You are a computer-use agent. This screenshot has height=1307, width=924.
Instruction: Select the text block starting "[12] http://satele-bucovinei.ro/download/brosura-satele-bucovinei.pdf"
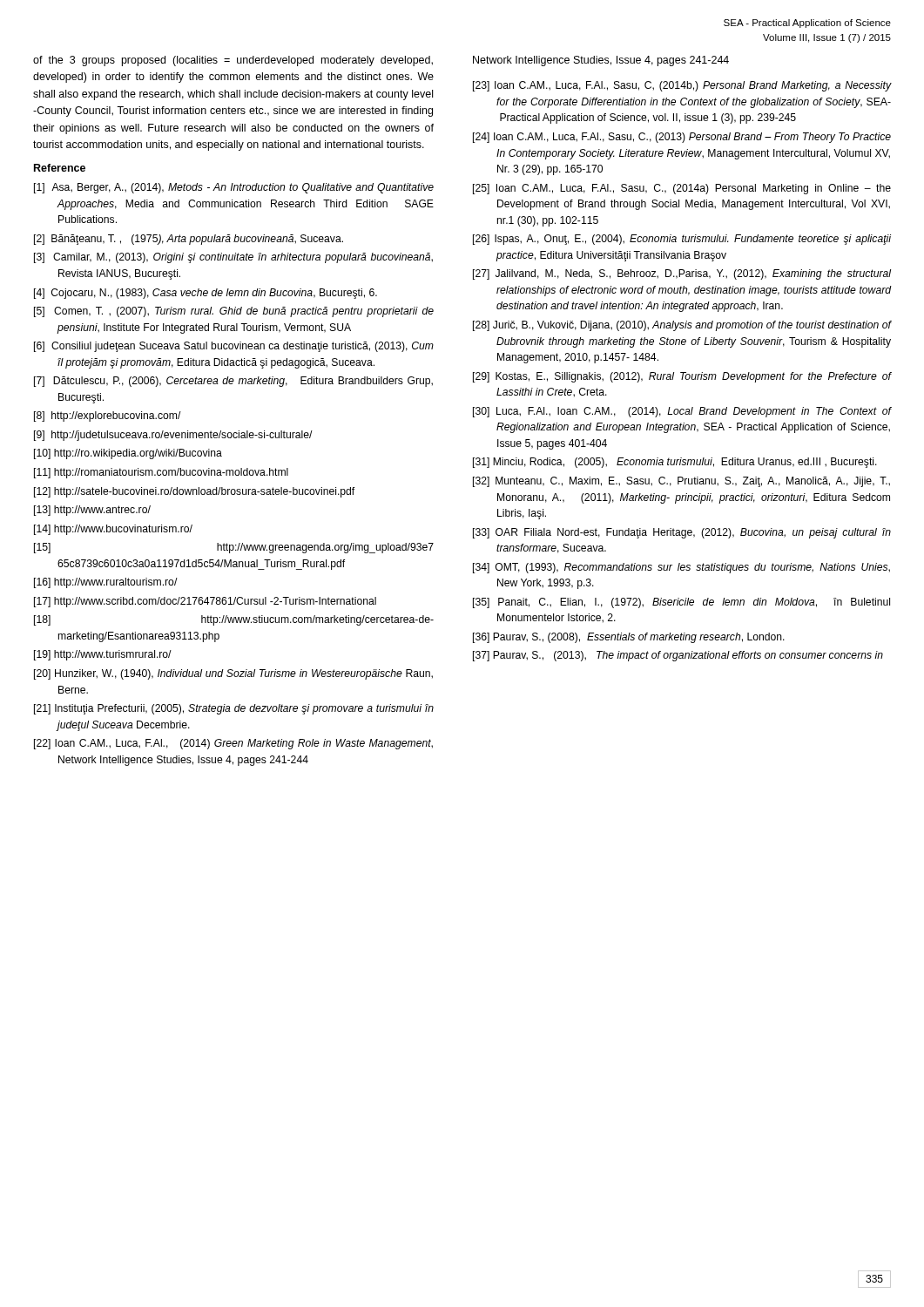click(x=194, y=491)
